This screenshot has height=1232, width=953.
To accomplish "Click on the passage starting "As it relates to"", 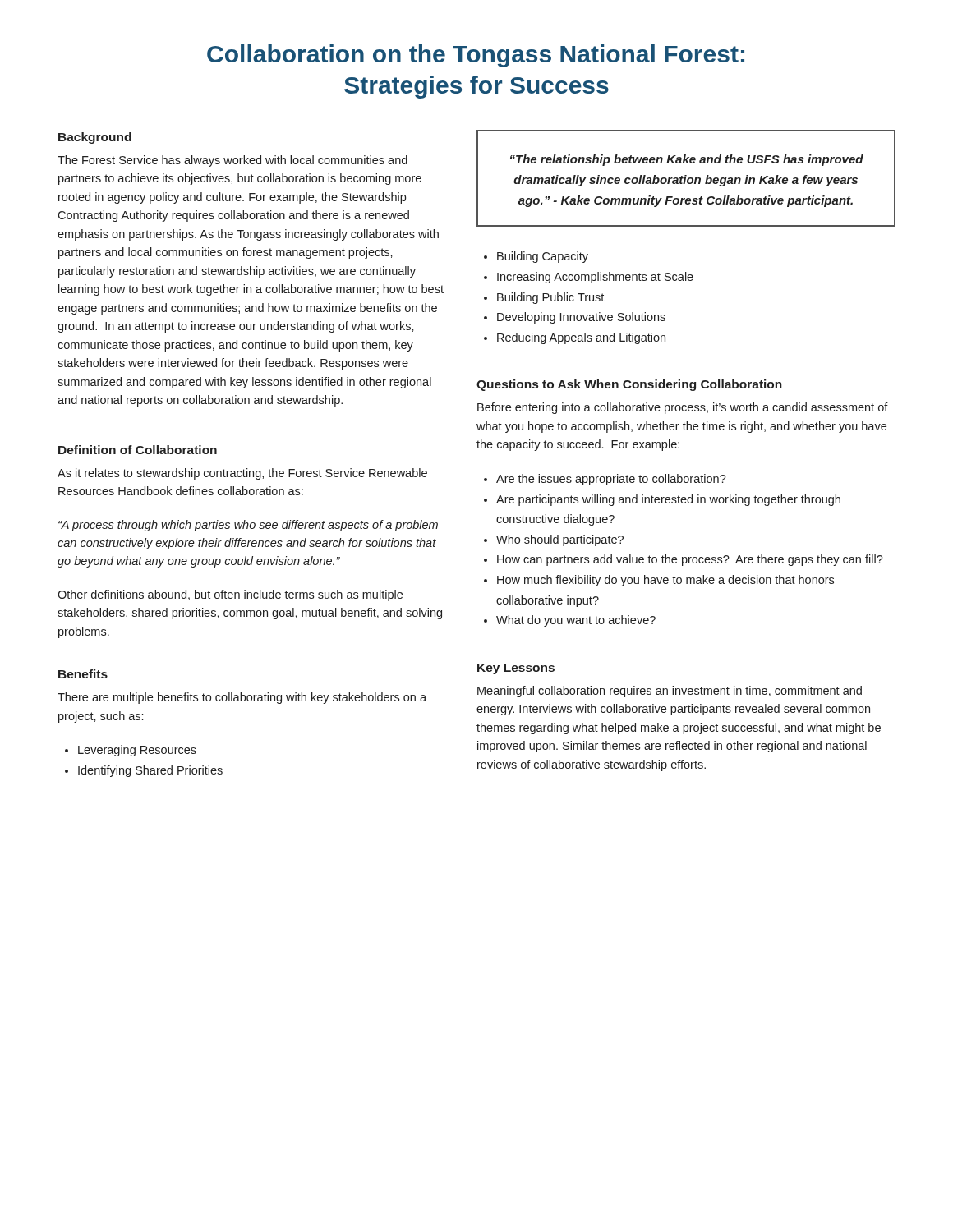I will pyautogui.click(x=243, y=482).
